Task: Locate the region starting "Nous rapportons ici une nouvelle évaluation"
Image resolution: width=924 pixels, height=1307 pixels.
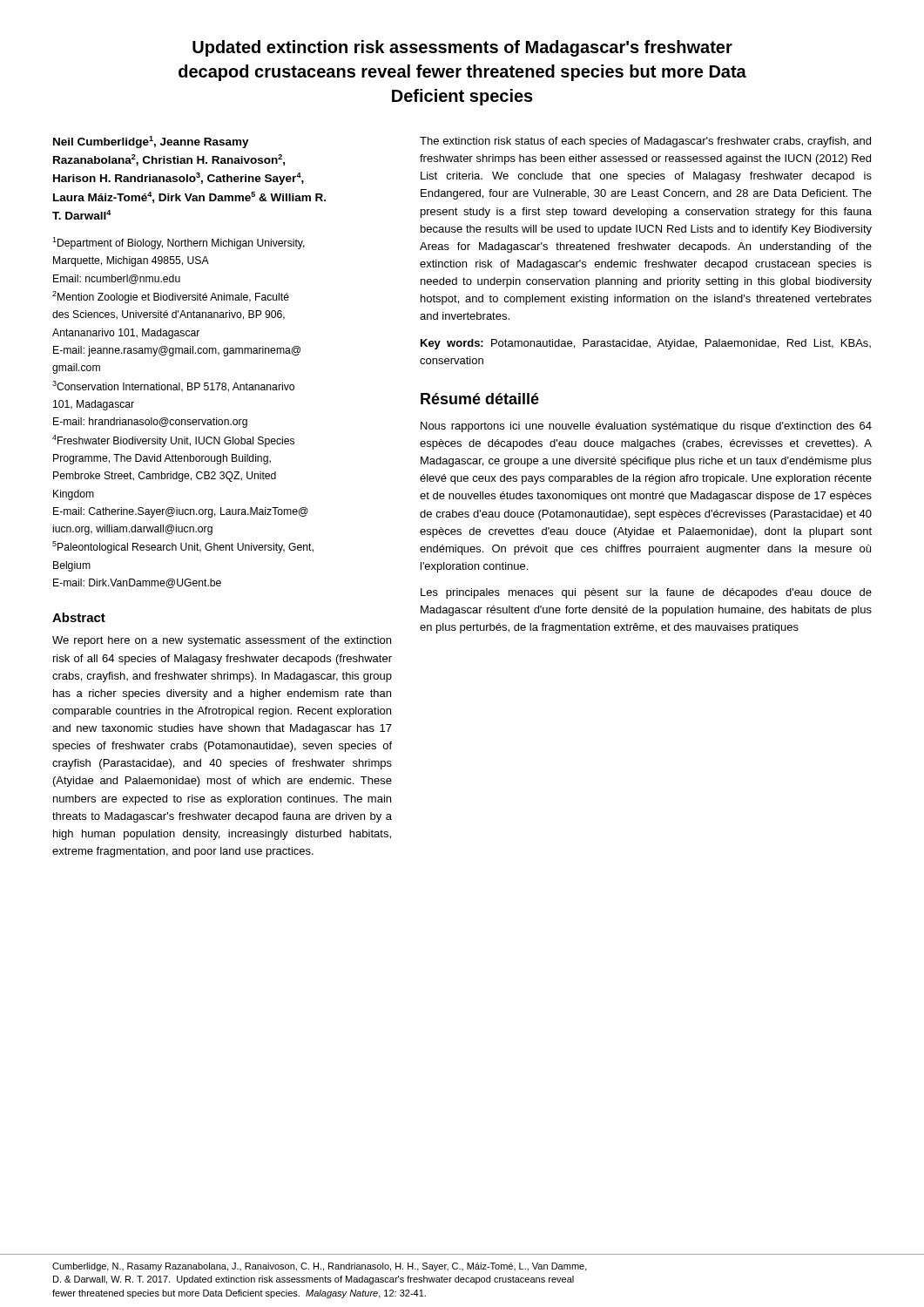Action: tap(646, 496)
